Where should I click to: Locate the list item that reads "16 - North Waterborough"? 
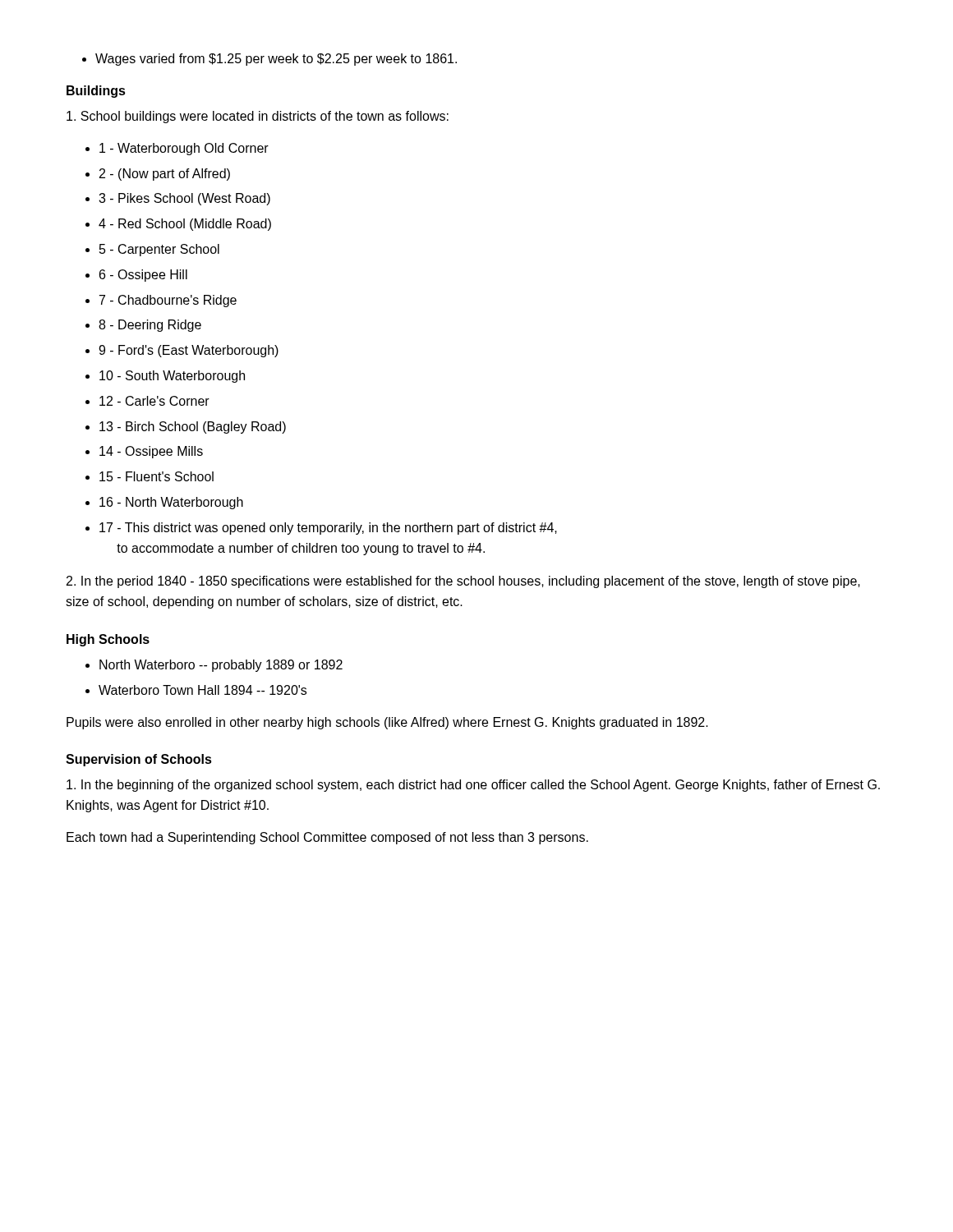[x=164, y=503]
